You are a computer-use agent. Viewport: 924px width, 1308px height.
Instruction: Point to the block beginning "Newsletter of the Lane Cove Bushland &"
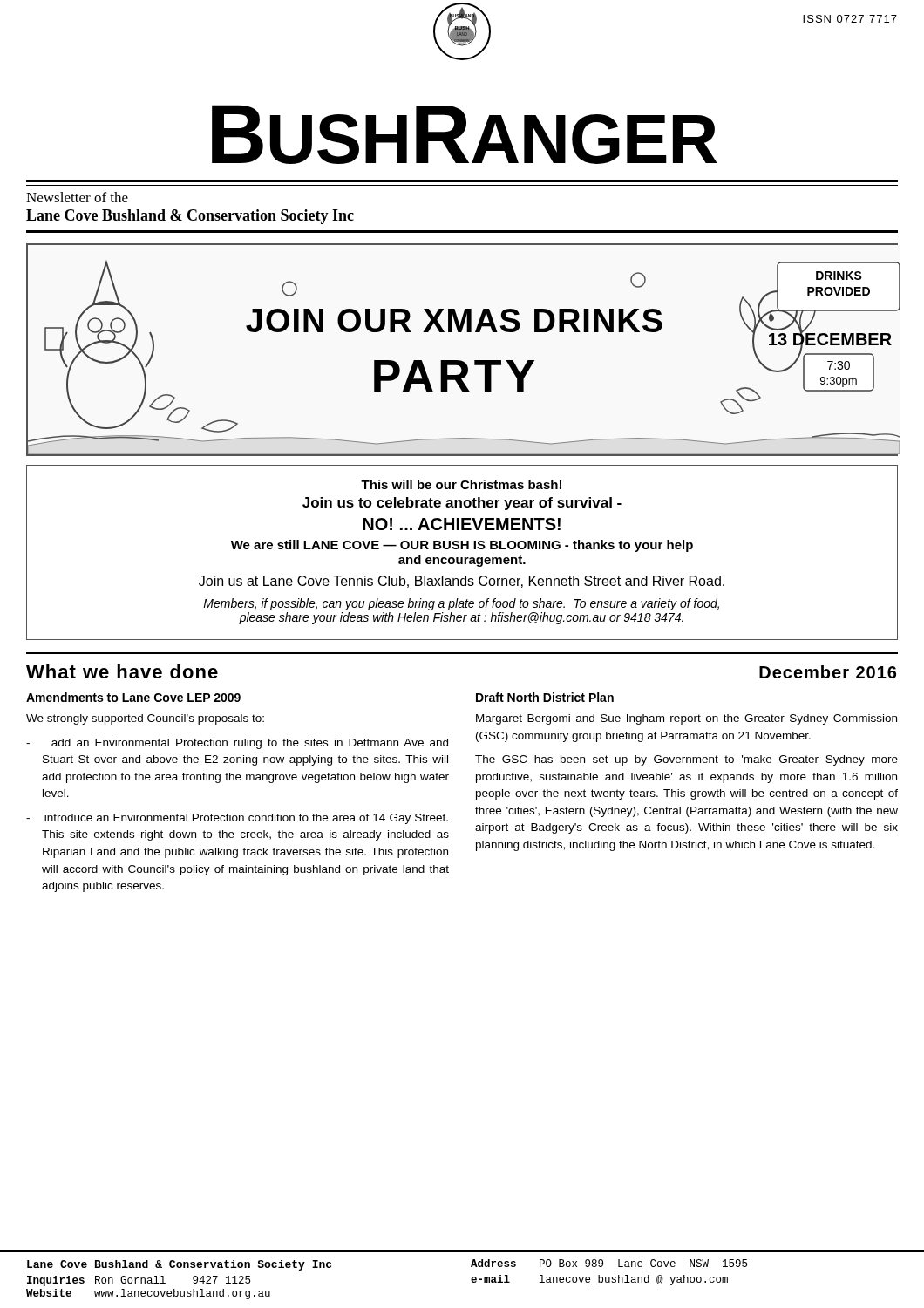click(x=190, y=207)
